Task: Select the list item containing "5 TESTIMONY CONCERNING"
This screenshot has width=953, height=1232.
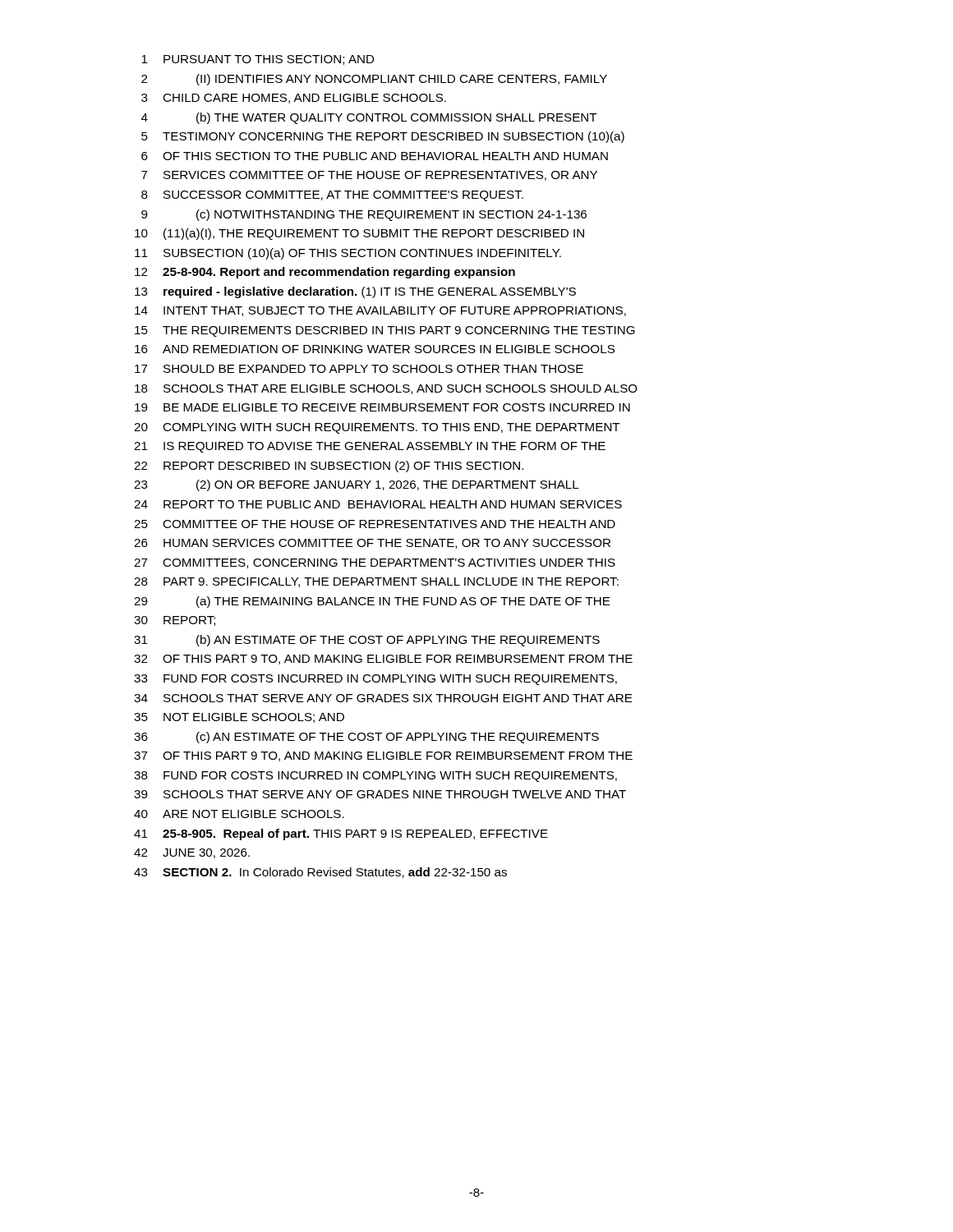Action: (485, 136)
